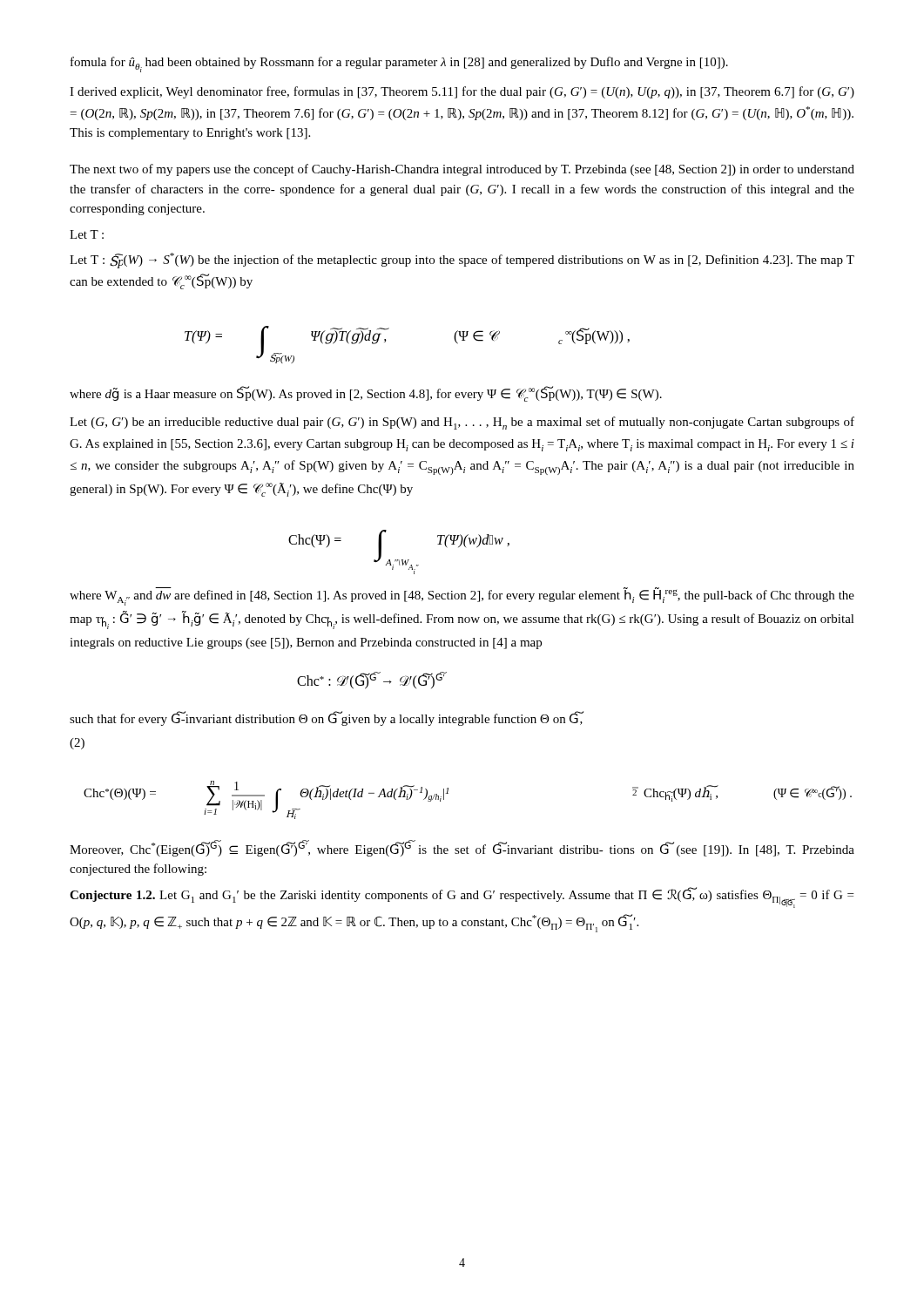Navigate to the region starting "Conjecture 1.2. Let G1"
This screenshot has width=924, height=1307.
[462, 911]
